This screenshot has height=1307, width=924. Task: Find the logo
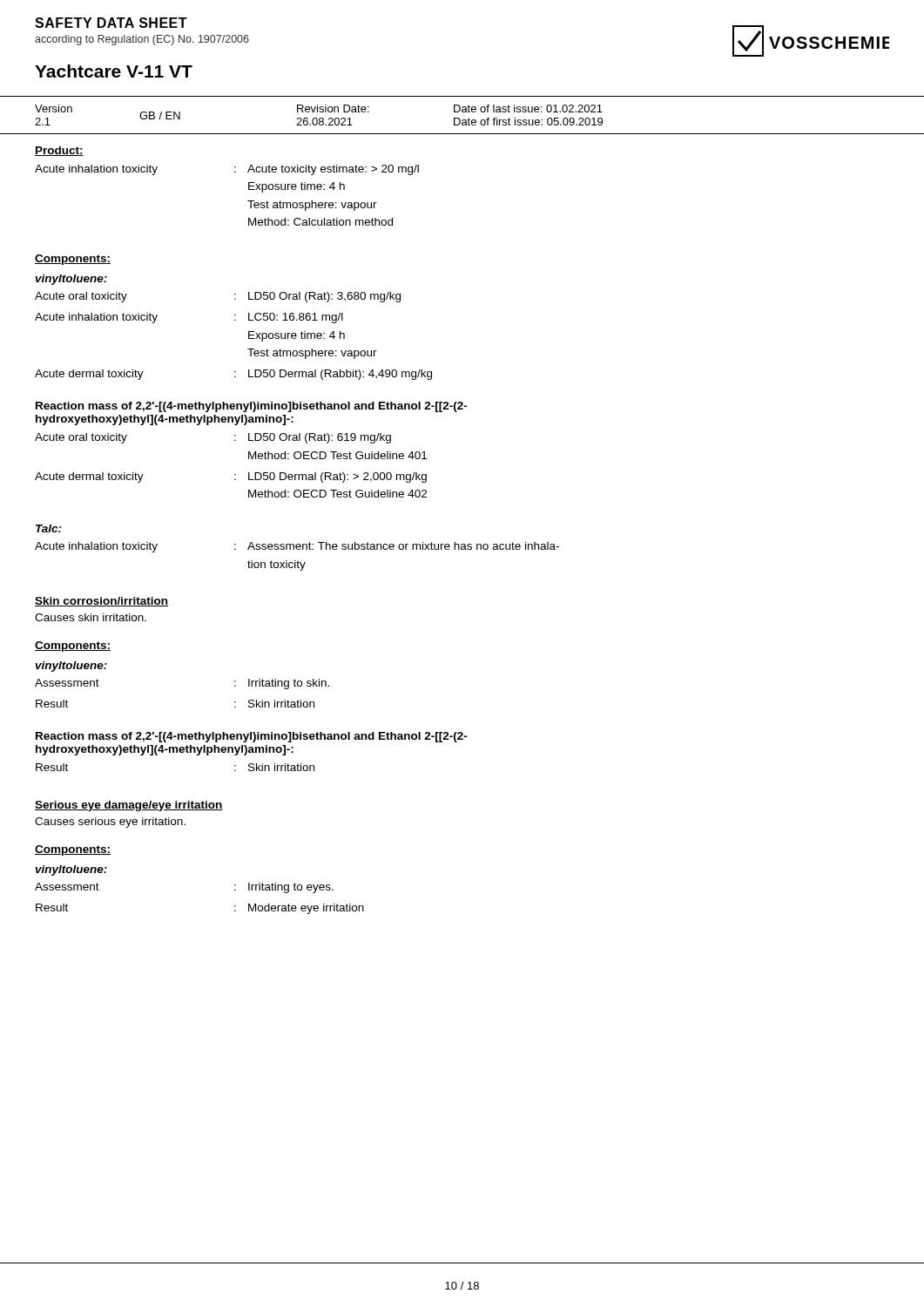(x=811, y=41)
